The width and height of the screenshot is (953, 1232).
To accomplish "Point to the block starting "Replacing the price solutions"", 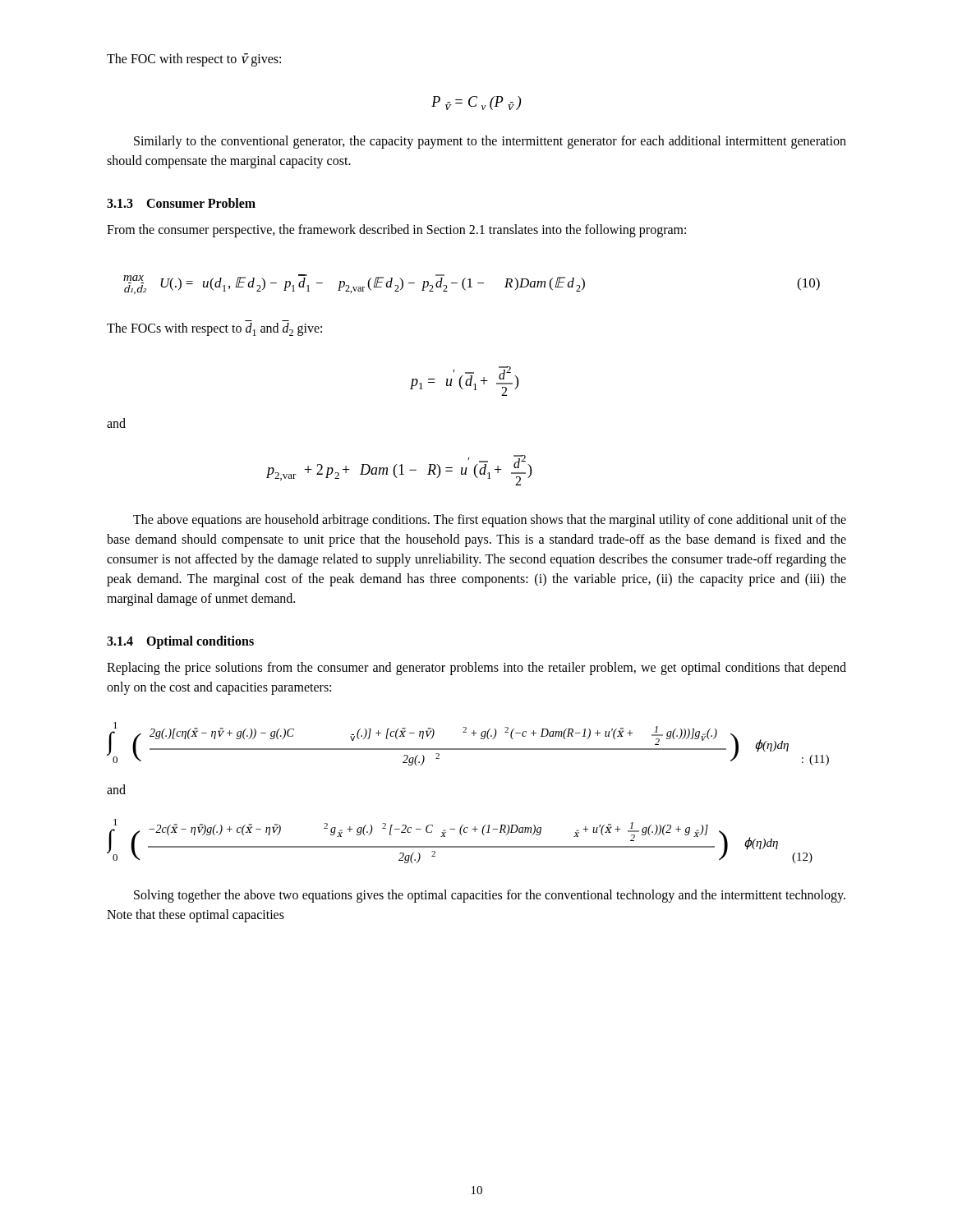I will (x=476, y=677).
